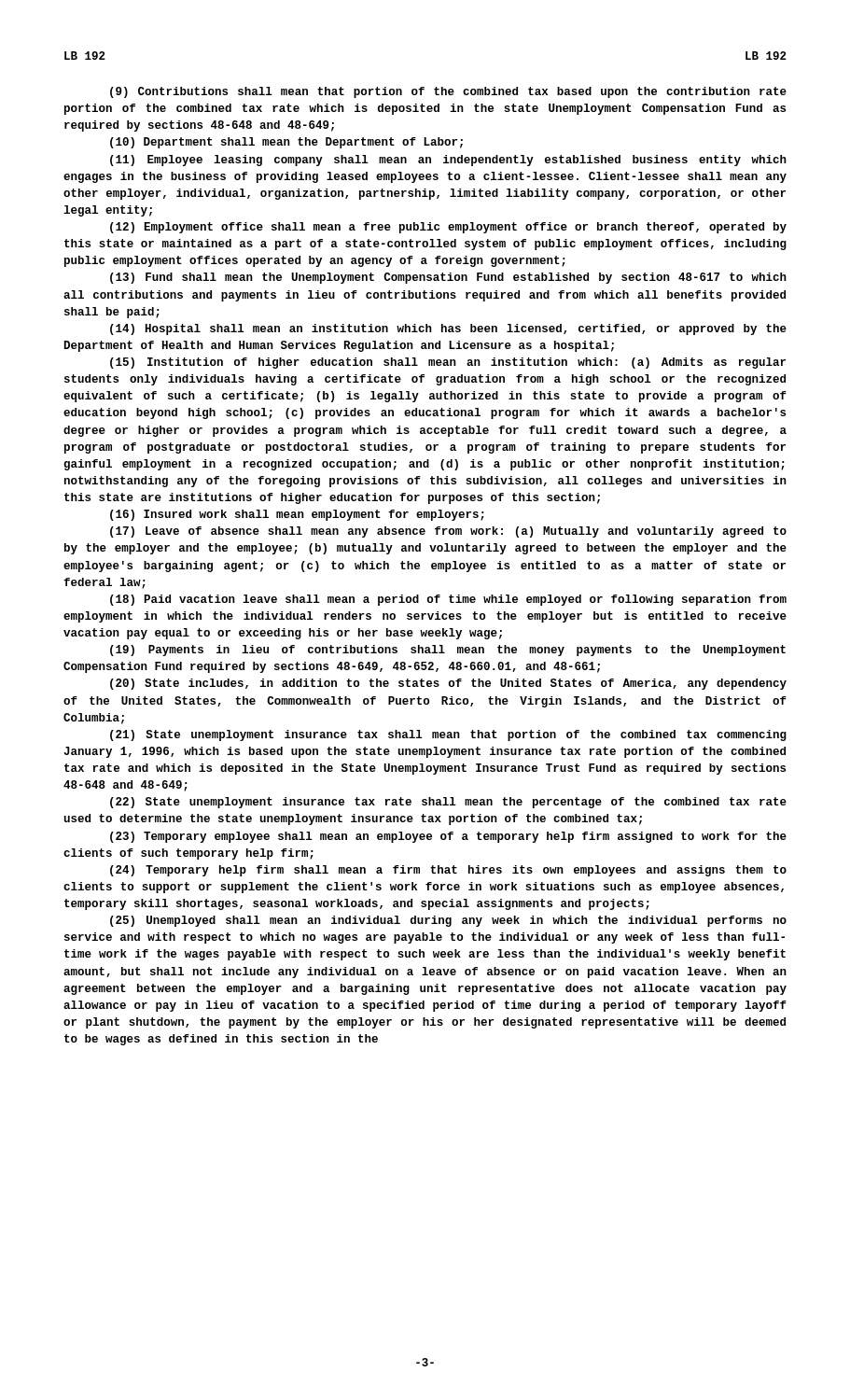Click on the text block that says "(16) Insured work shall"
Viewport: 850px width, 1400px height.
coord(425,515)
